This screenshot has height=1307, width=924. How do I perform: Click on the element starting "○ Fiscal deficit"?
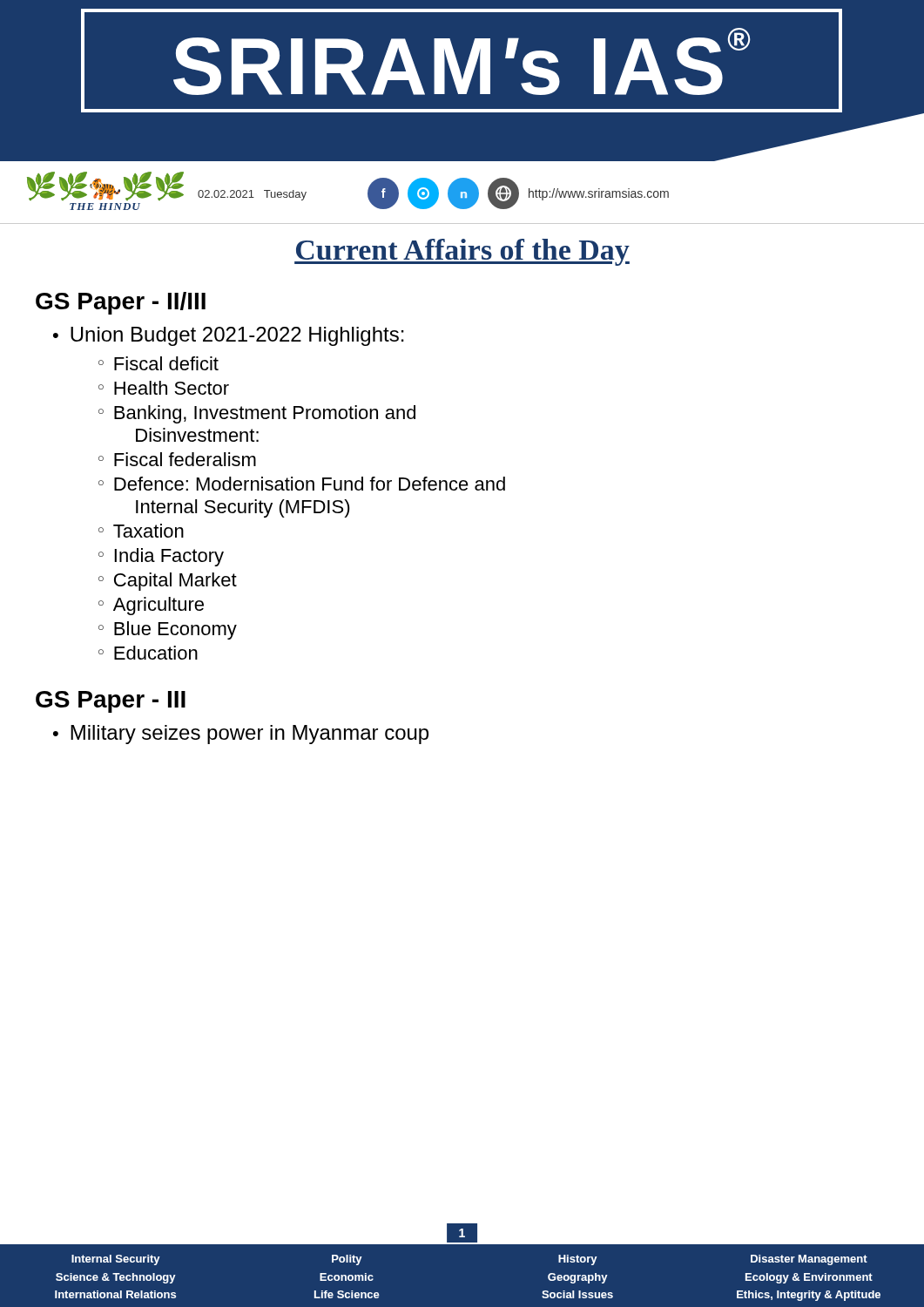158,364
